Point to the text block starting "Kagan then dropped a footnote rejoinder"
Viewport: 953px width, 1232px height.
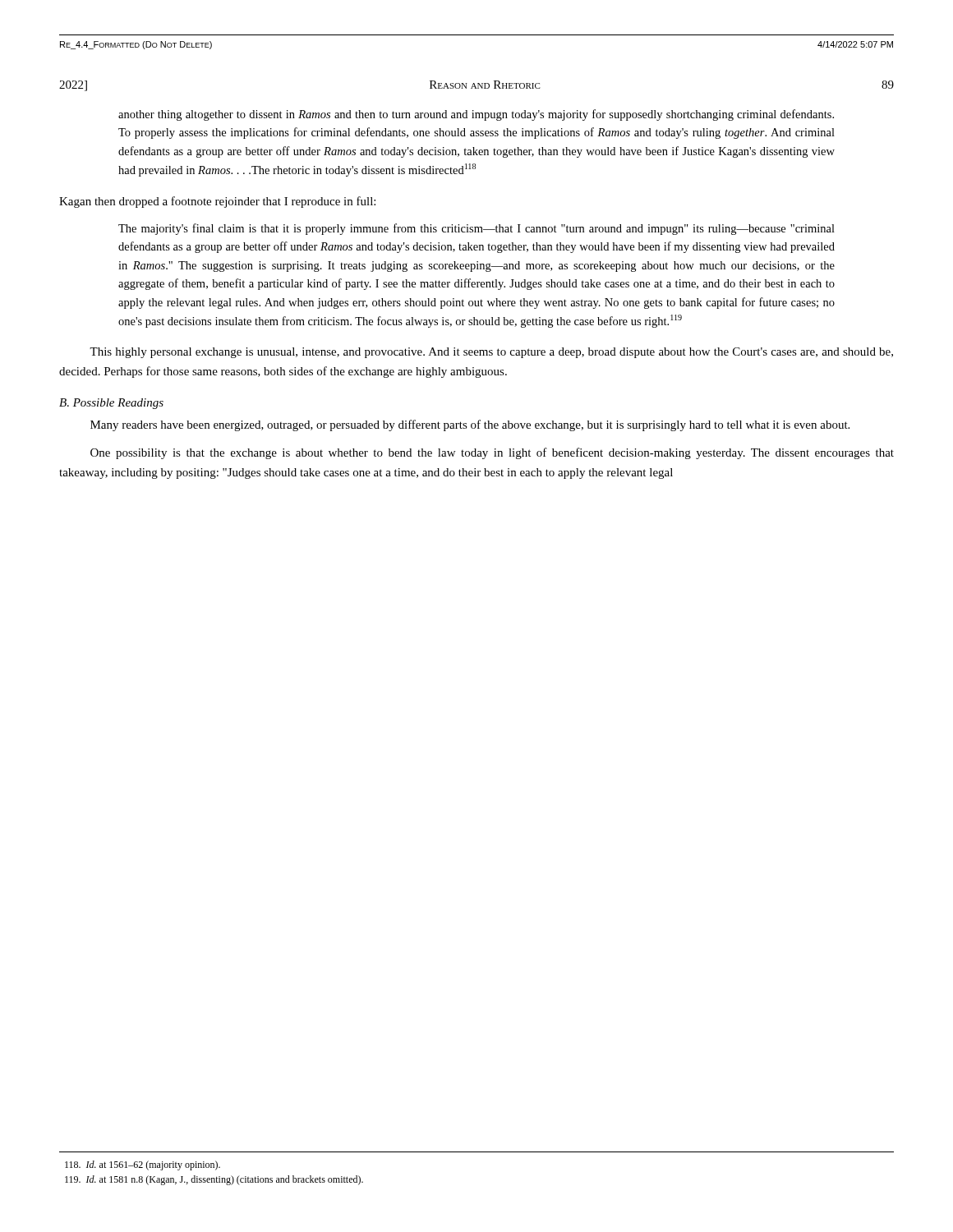click(x=218, y=201)
